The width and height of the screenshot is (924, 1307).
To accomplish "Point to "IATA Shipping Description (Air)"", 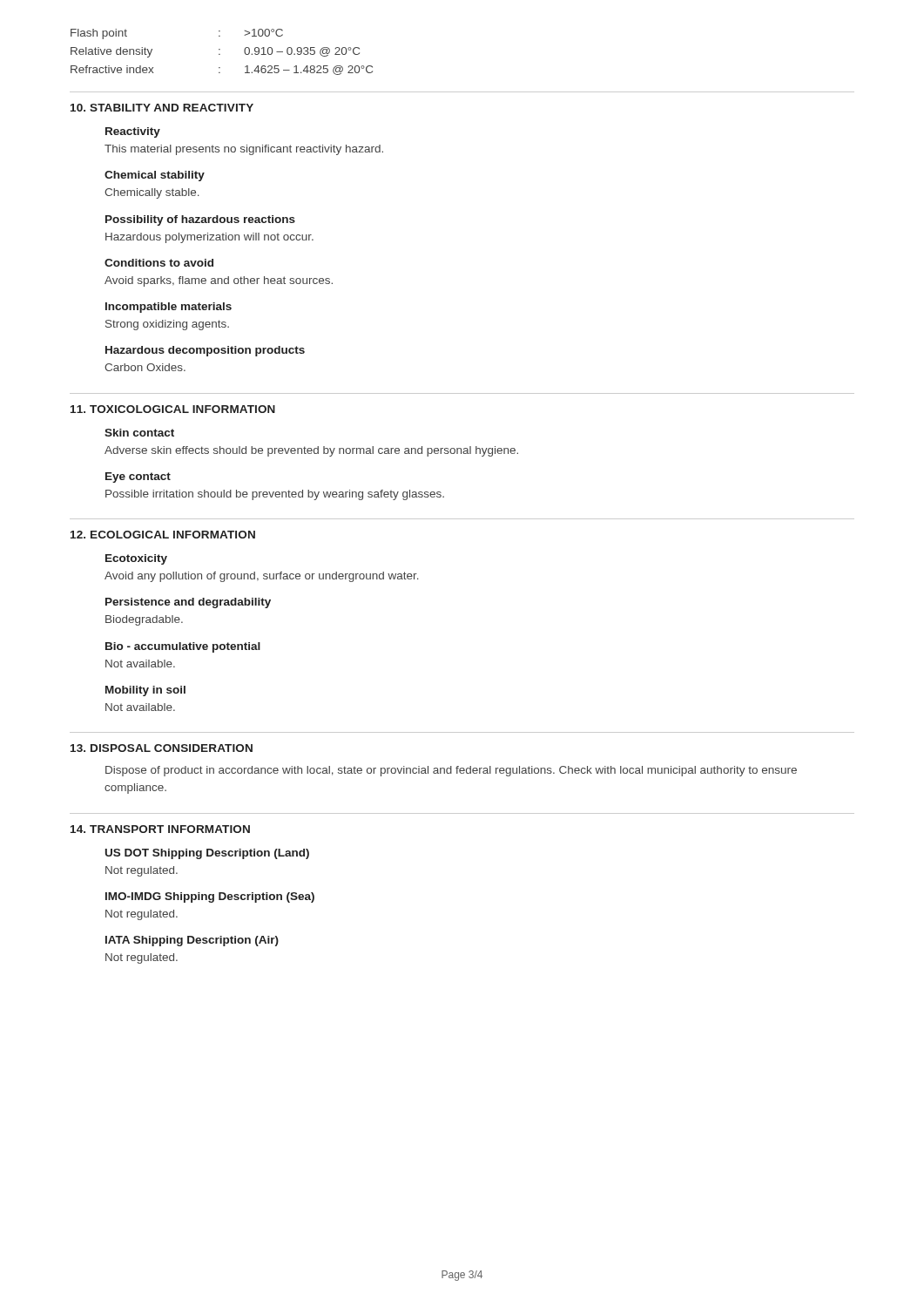I will 192,940.
